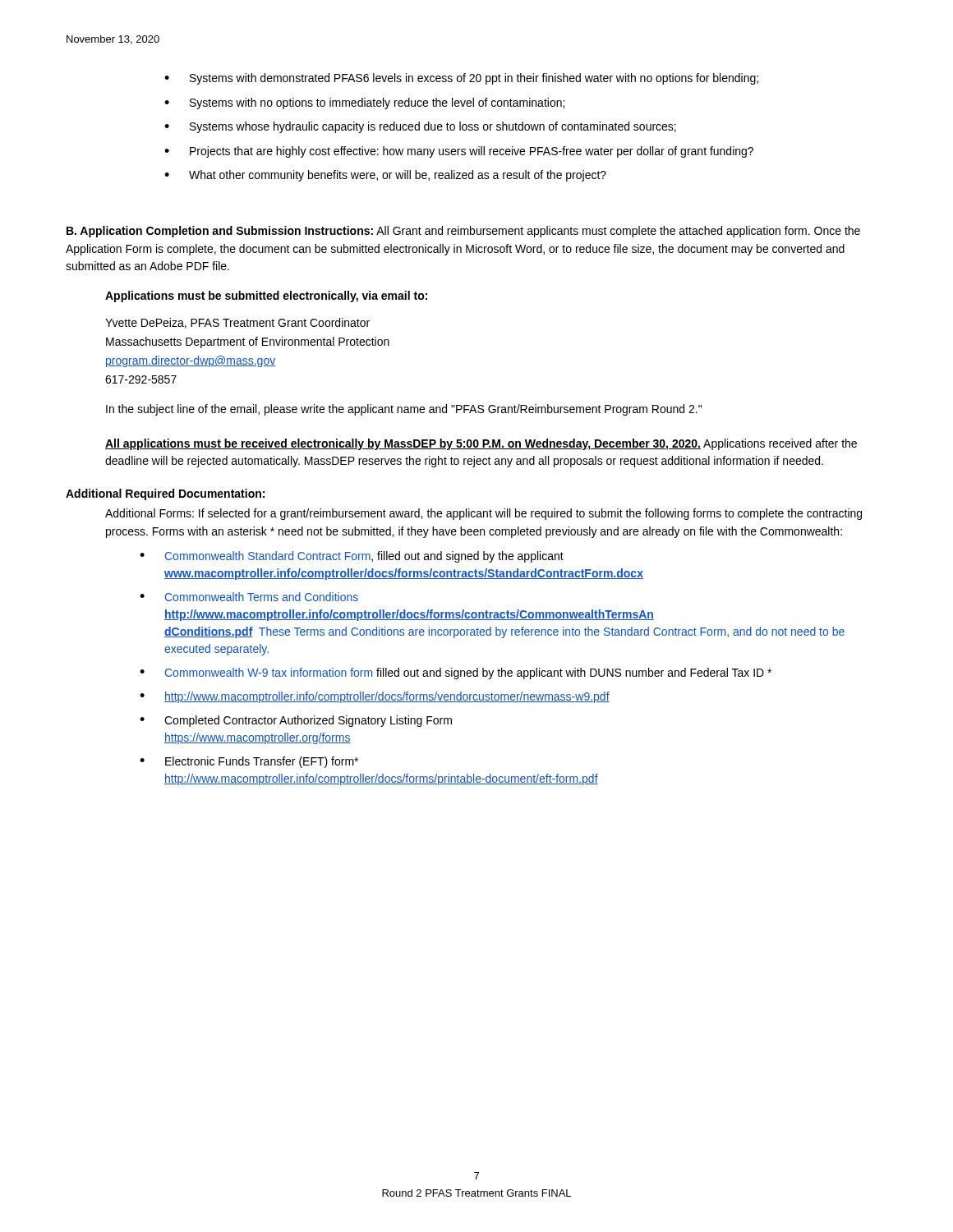Point to the region starting "• http://www.macomptroller.info/comptroller/docs/forms/vendorcustomer/newmass-w9.pdf"

(513, 697)
